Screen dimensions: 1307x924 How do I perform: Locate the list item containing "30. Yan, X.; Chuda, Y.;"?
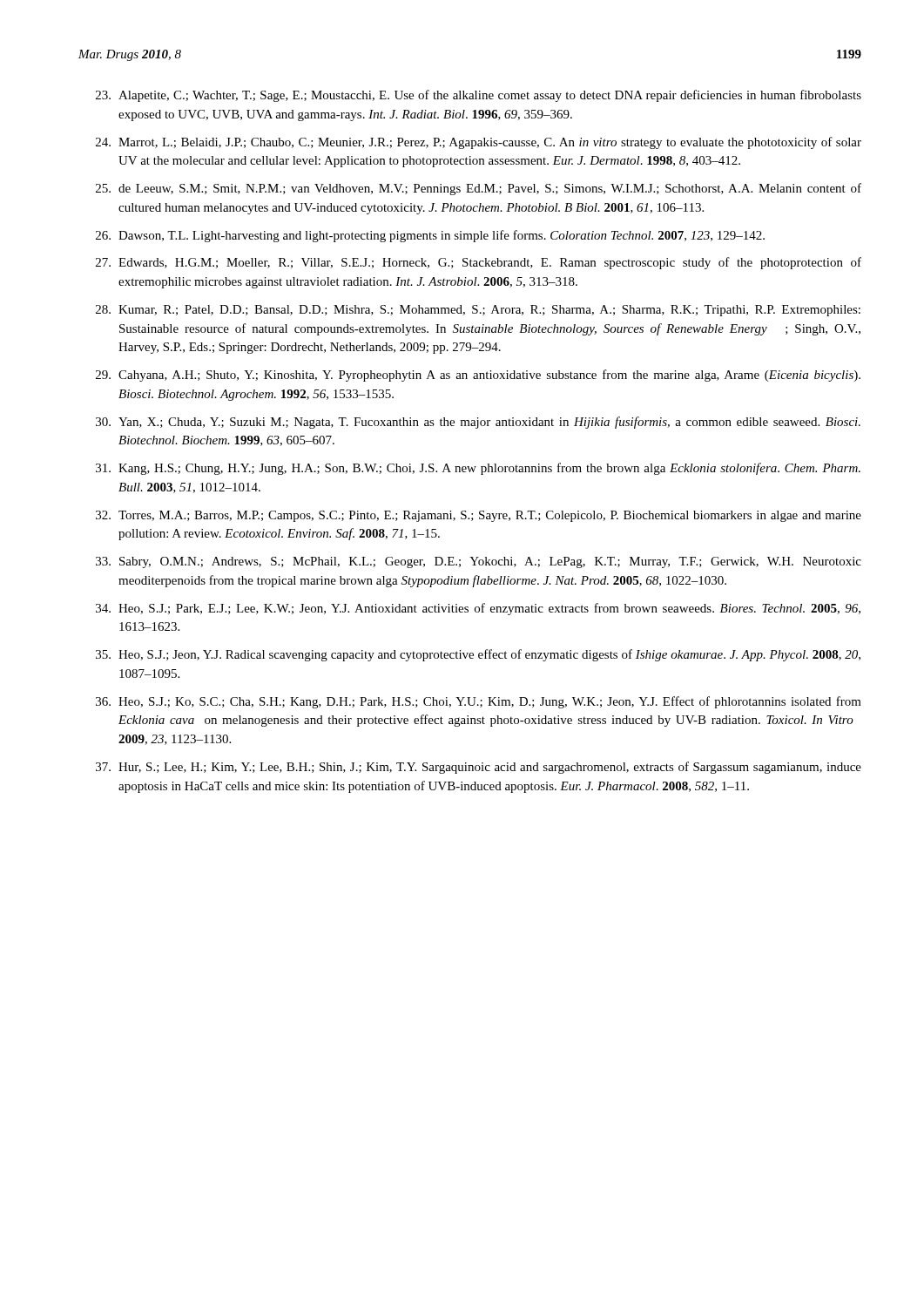[470, 432]
